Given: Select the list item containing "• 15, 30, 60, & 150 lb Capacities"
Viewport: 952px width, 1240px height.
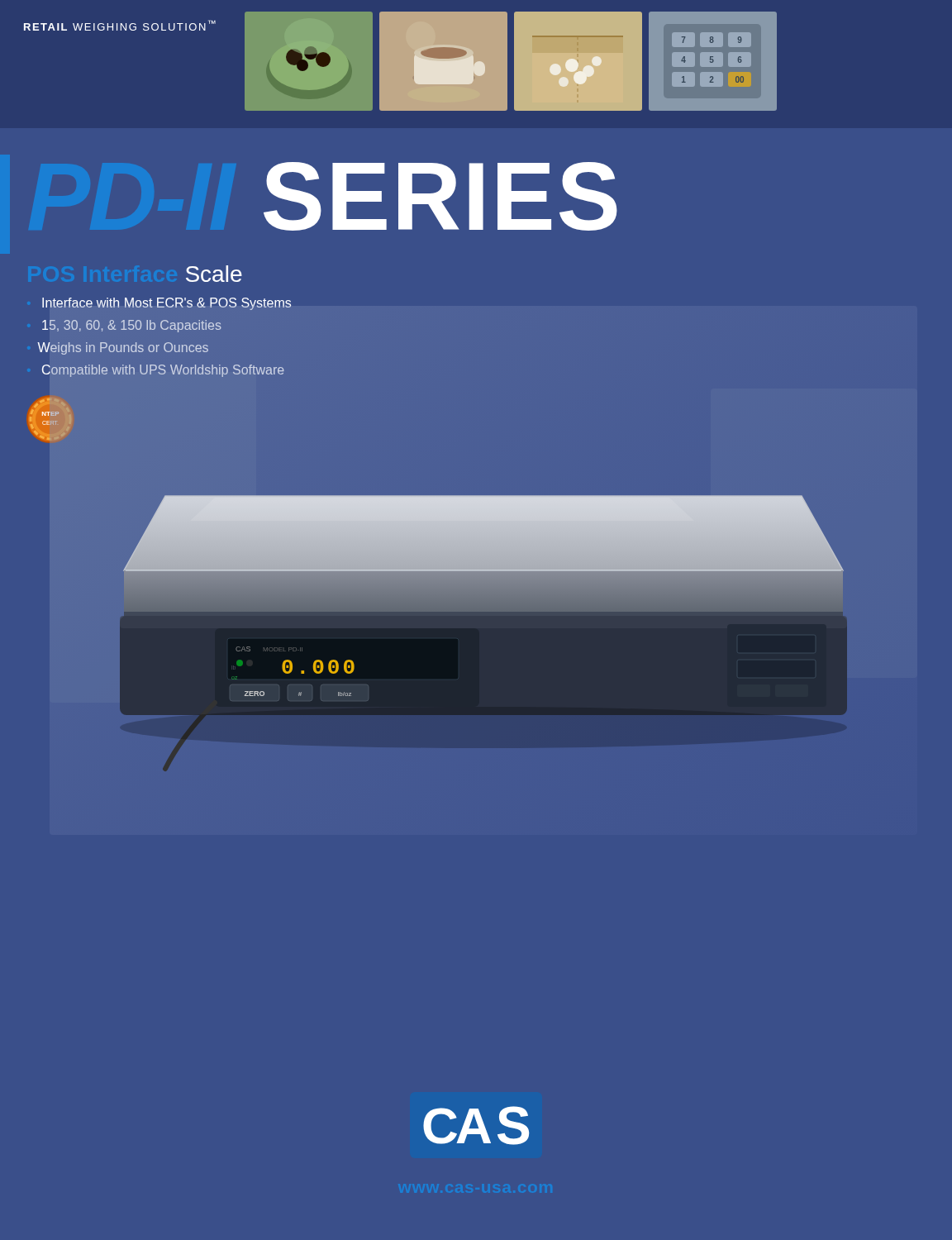Looking at the screenshot, I should click(x=124, y=325).
